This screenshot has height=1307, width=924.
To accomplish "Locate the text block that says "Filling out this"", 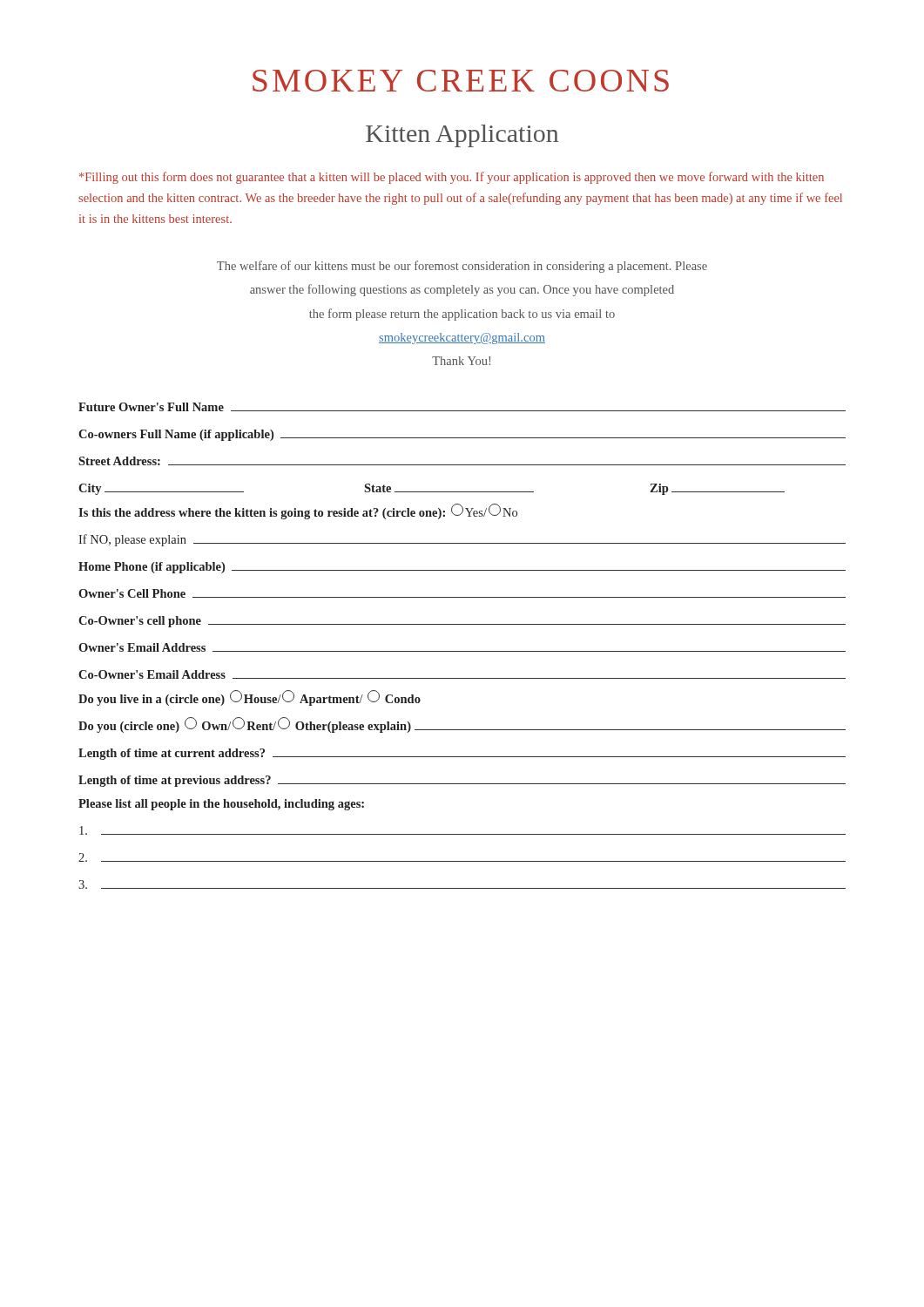I will click(461, 198).
